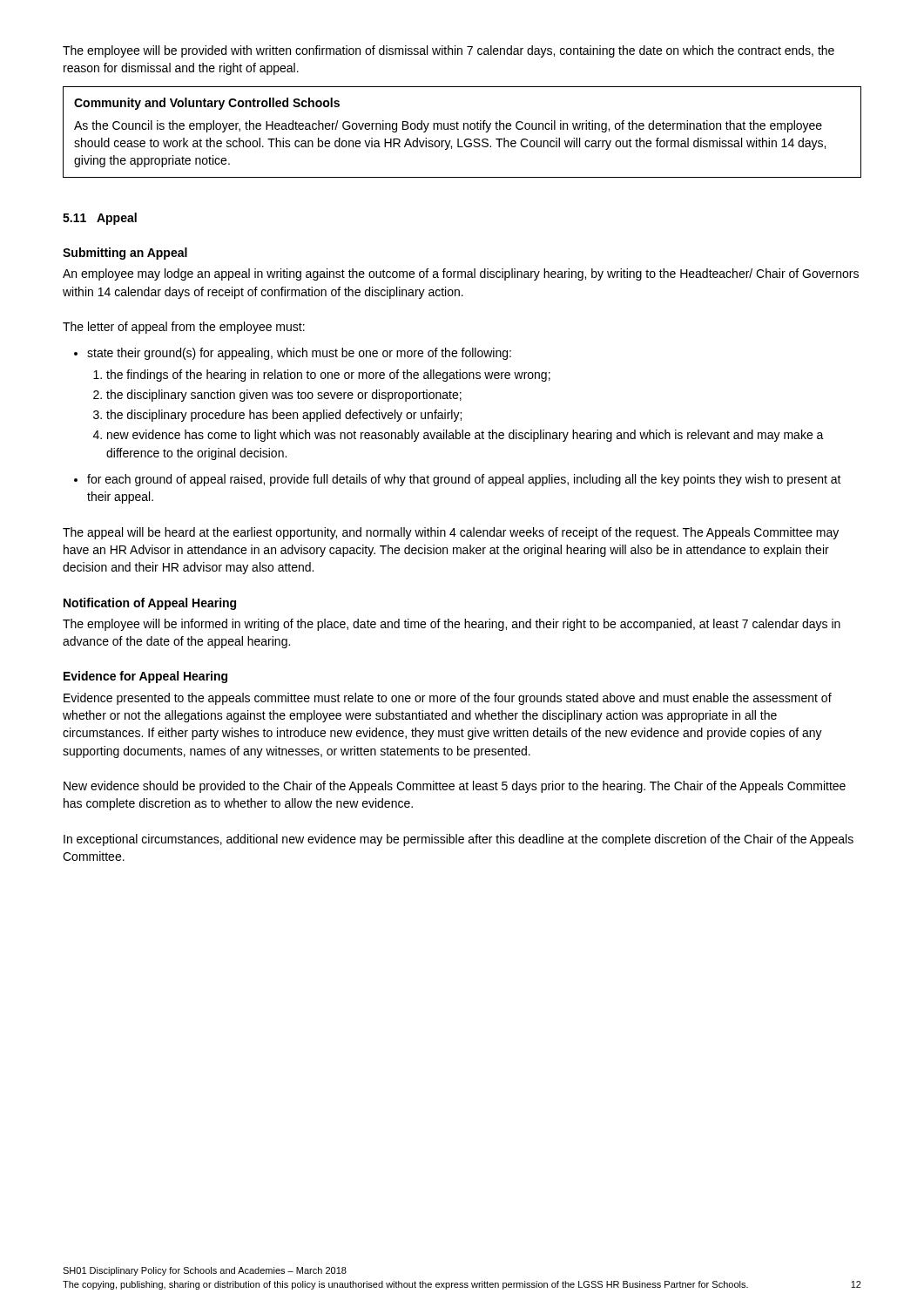Navigate to the element starting "An employee may lodge an appeal in"
This screenshot has width=924, height=1307.
(462, 283)
